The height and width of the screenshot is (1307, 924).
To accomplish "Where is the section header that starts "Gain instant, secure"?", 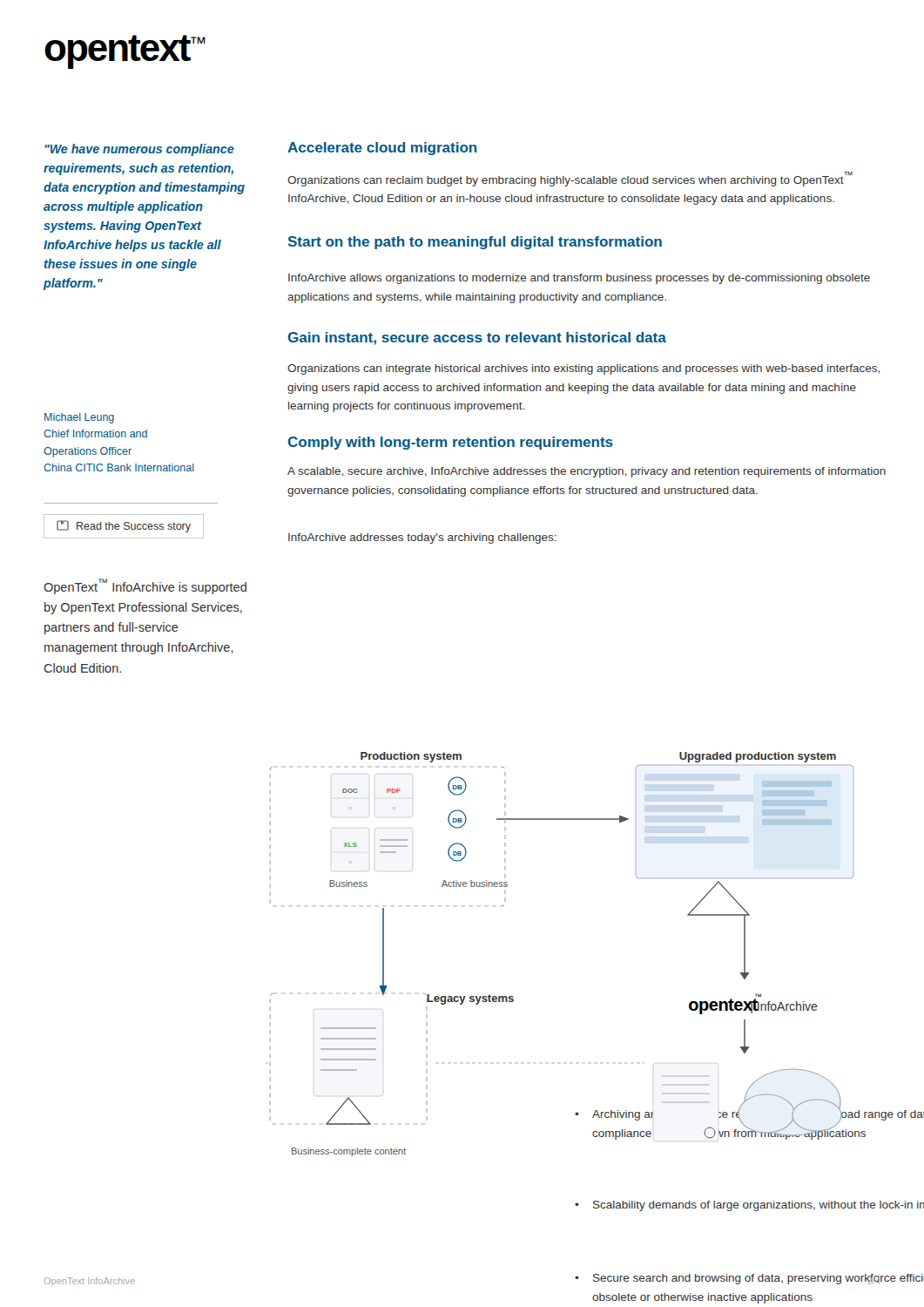I will (477, 338).
